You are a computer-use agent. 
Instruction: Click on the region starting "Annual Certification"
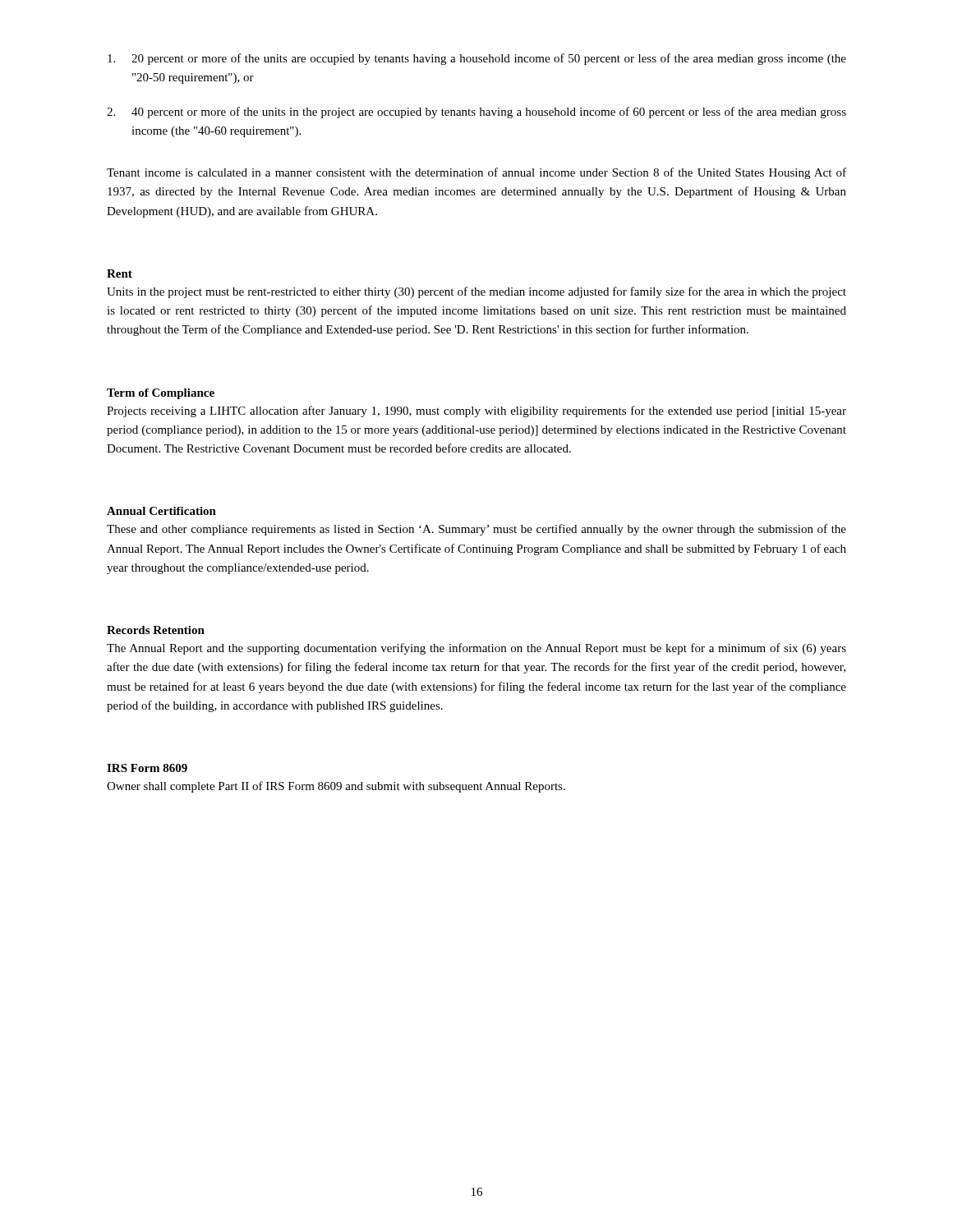pyautogui.click(x=161, y=511)
